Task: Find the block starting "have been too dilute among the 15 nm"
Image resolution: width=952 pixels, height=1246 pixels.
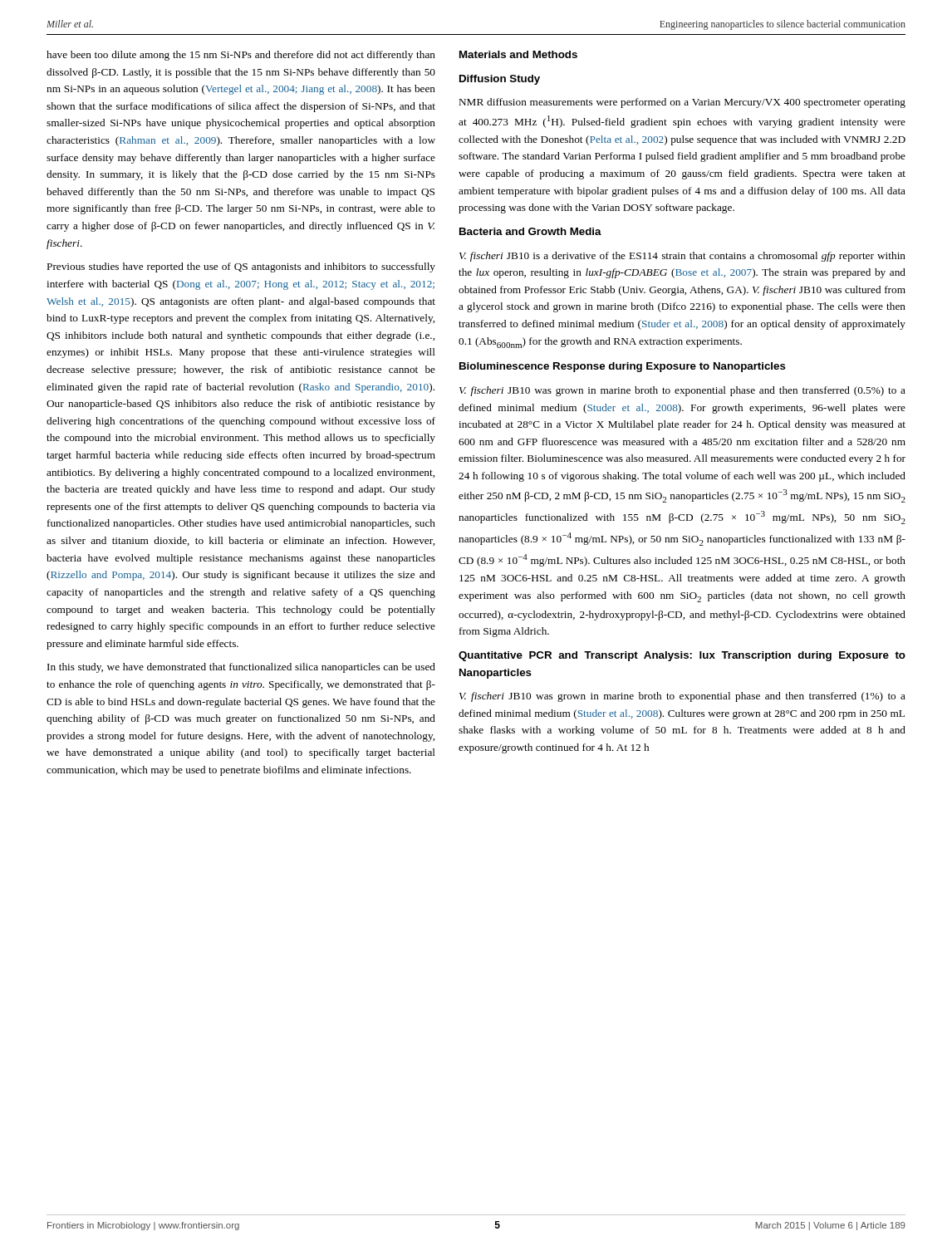Action: (x=241, y=149)
